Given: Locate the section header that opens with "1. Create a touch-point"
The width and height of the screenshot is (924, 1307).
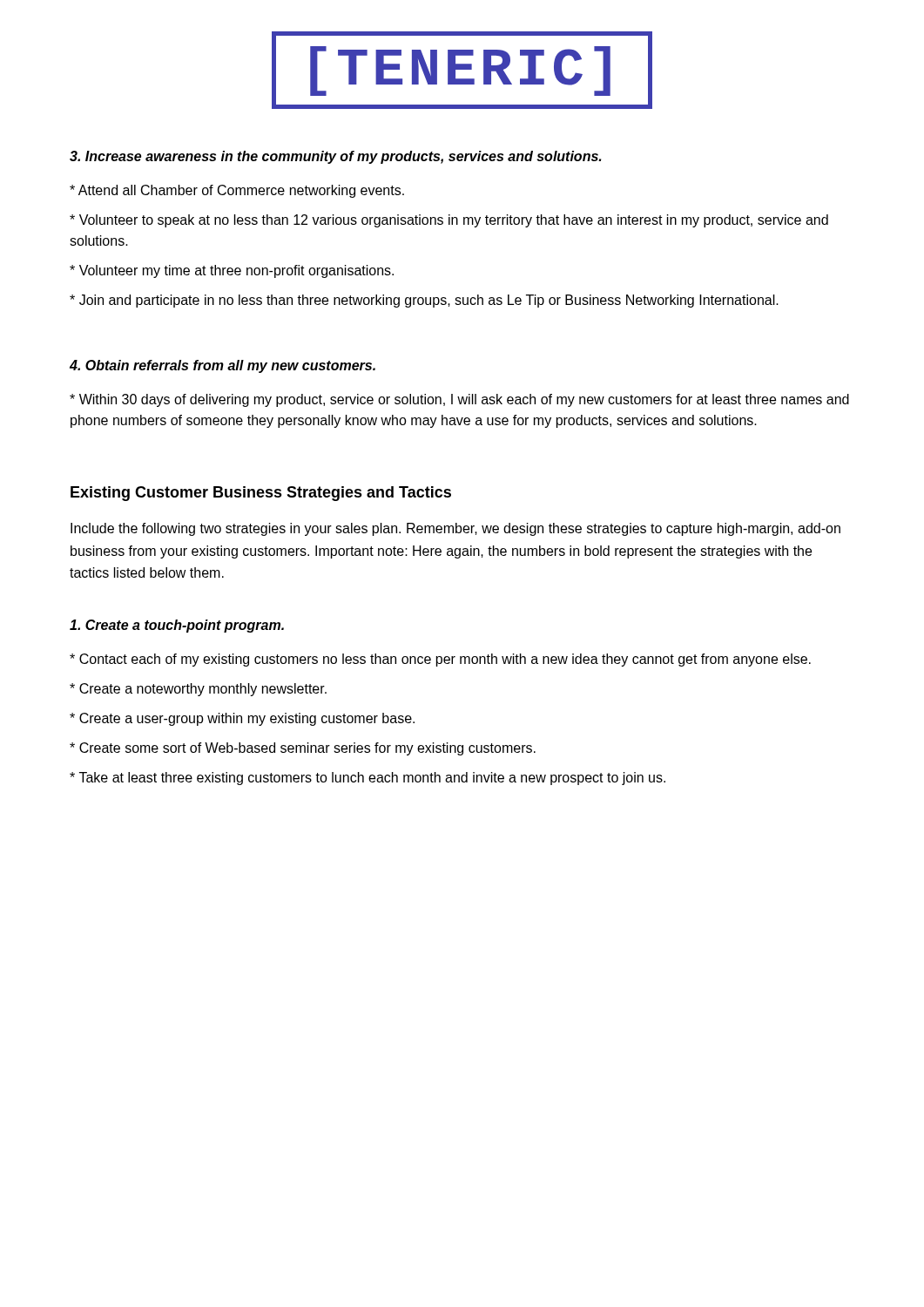Looking at the screenshot, I should pos(177,625).
